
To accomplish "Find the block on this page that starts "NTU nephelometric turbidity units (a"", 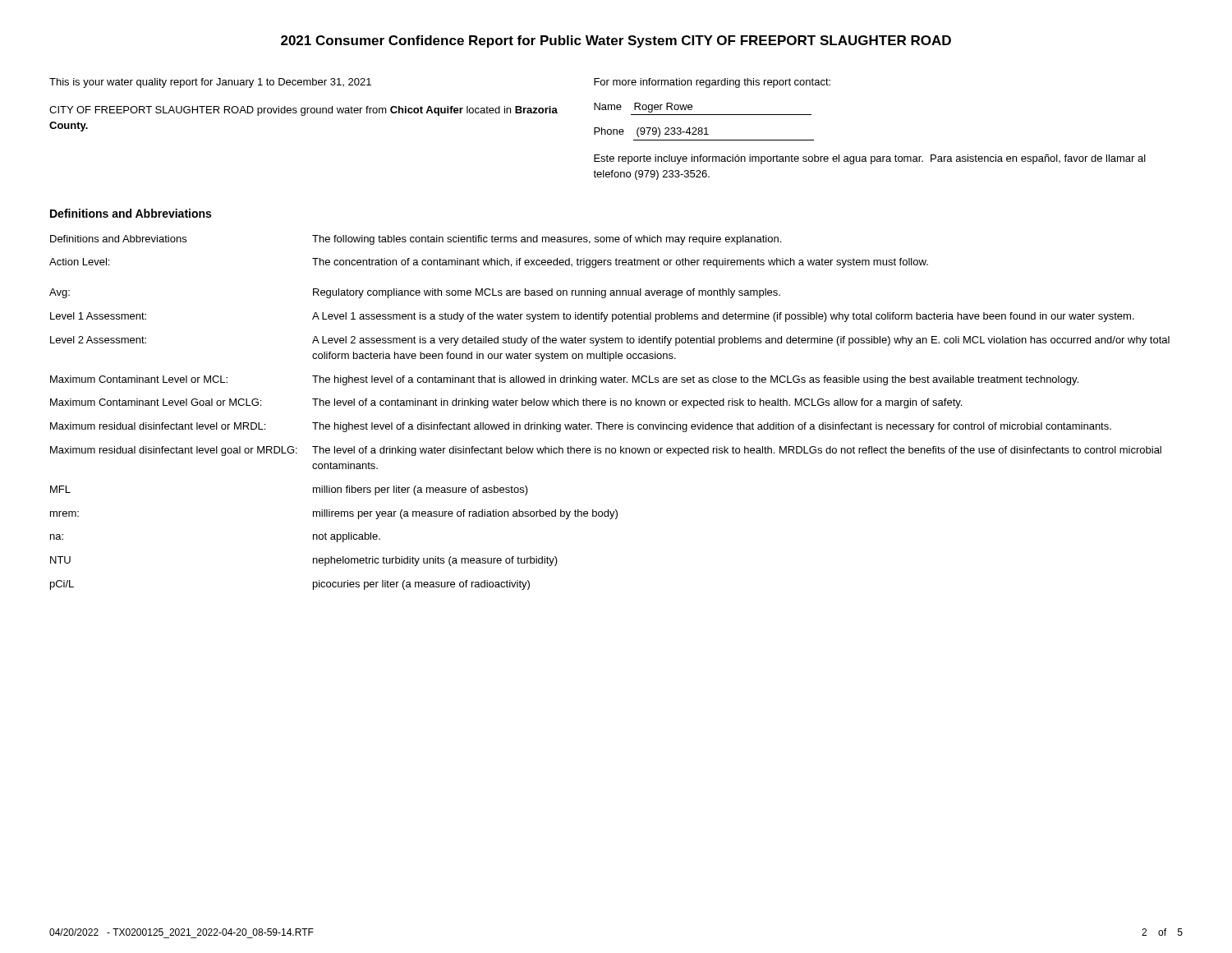I will click(x=56, y=561).
